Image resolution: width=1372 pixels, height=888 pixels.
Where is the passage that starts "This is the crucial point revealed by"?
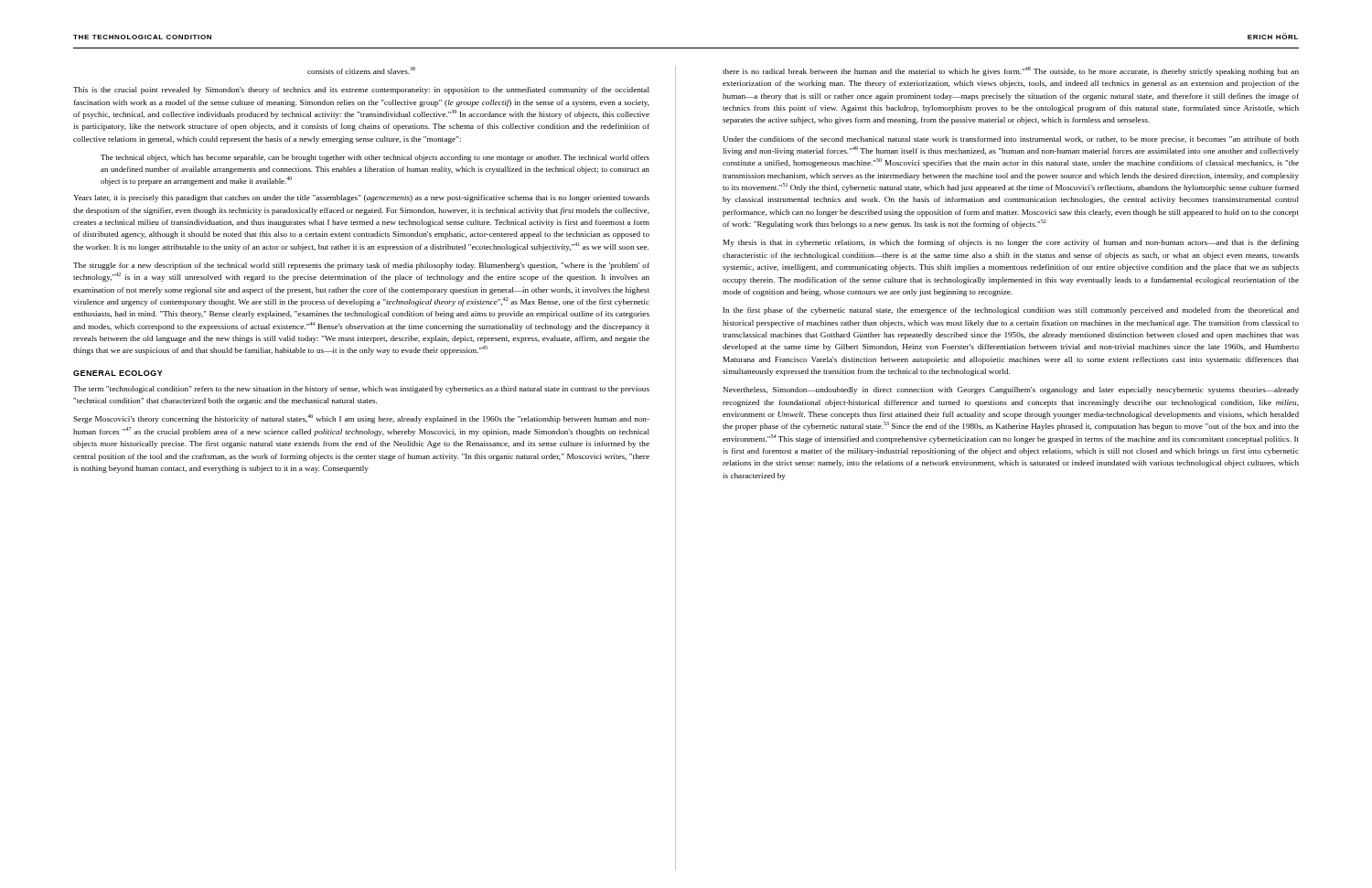361,114
